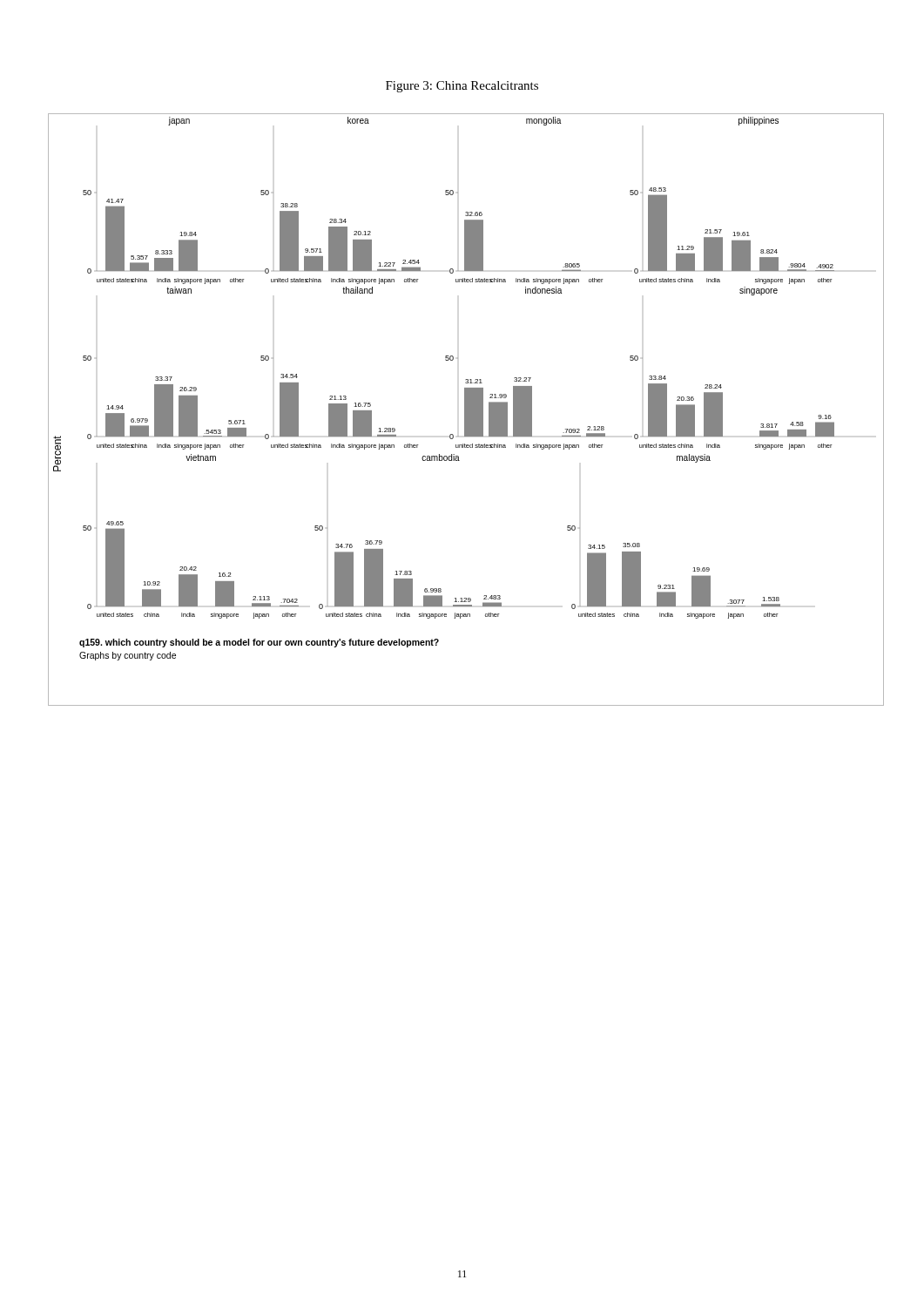Locate a grouped bar chart
This screenshot has width=924, height=1307.
click(466, 410)
